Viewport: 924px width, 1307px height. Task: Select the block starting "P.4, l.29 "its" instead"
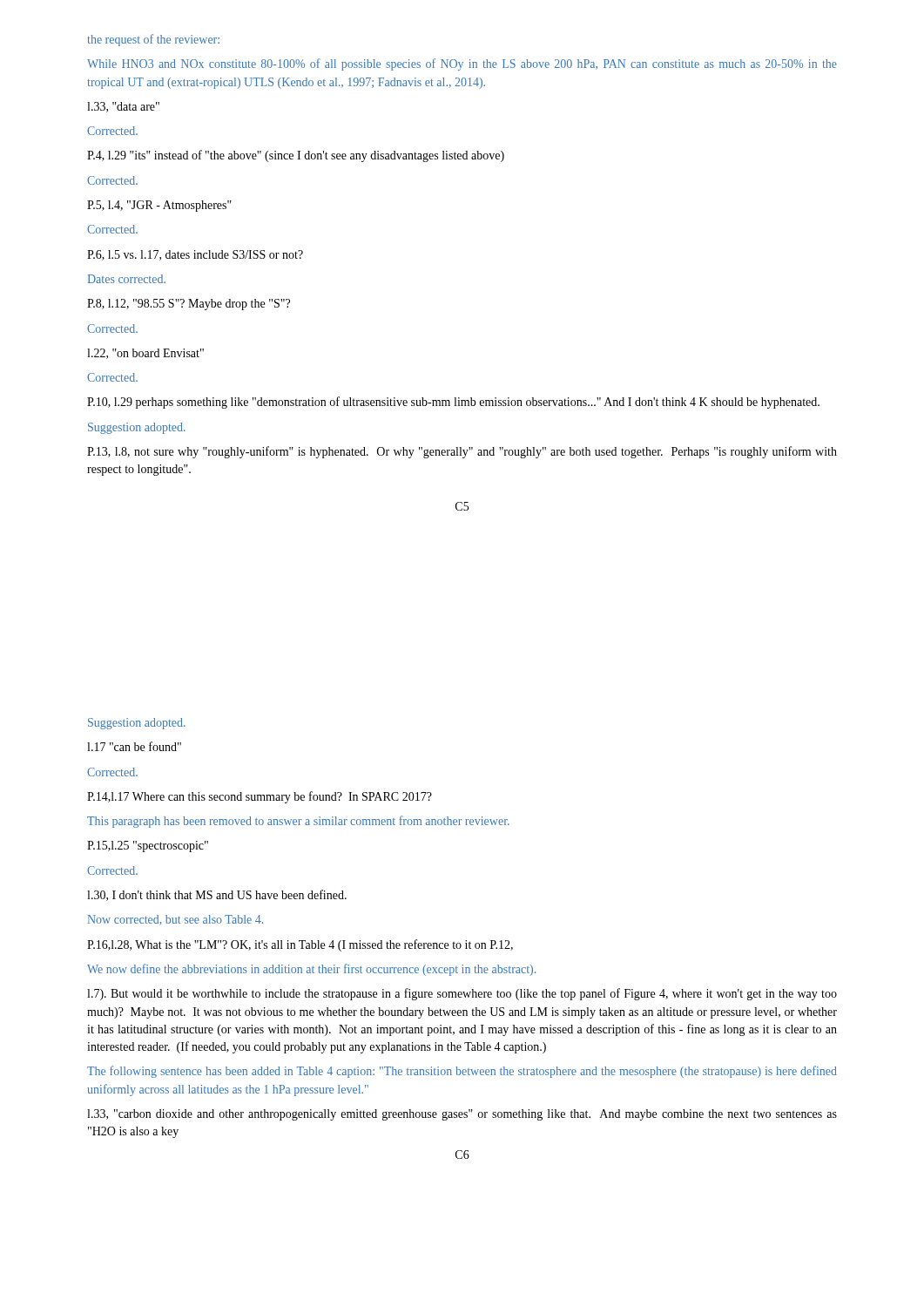click(x=296, y=156)
